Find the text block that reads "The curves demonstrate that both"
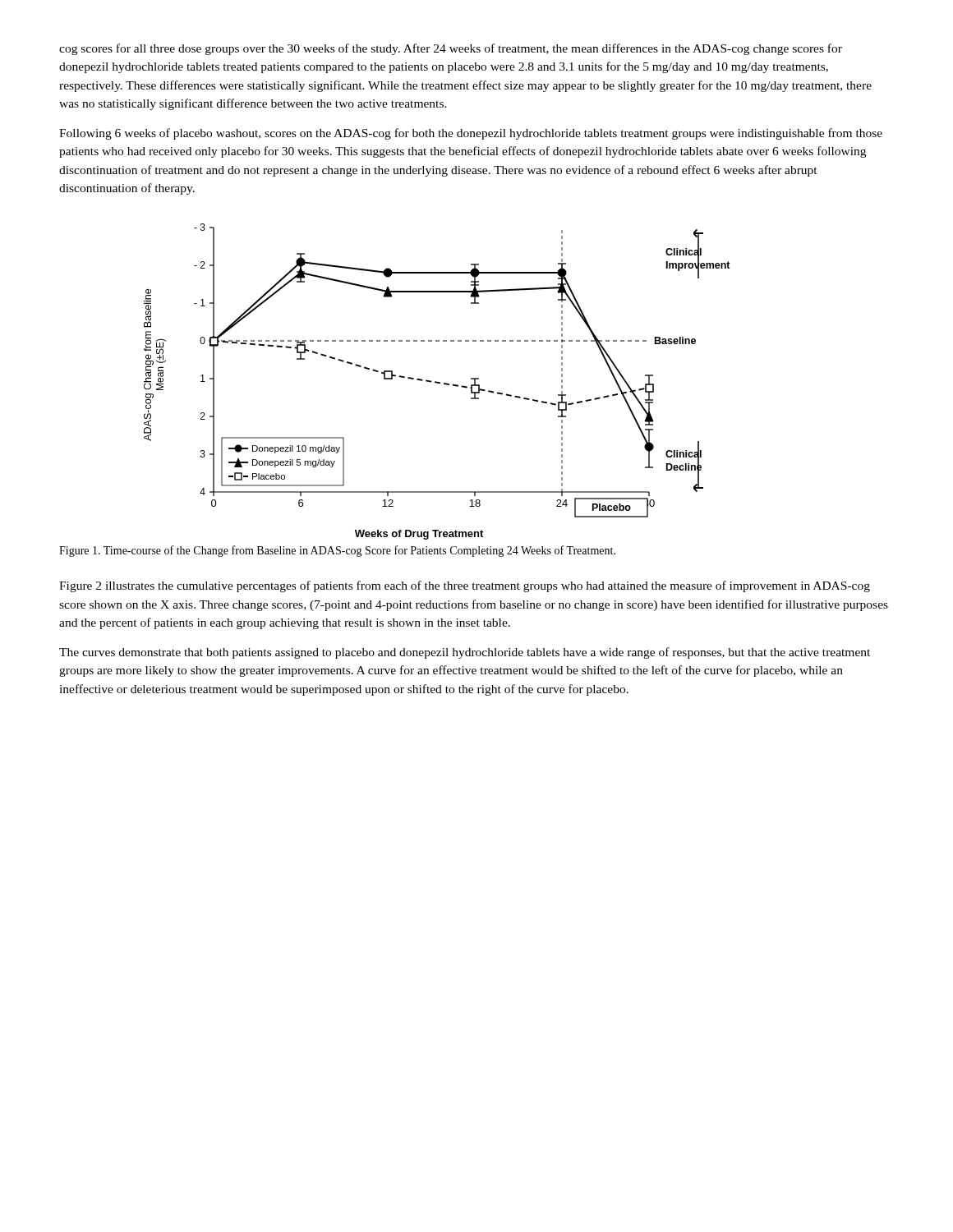953x1232 pixels. (x=465, y=670)
